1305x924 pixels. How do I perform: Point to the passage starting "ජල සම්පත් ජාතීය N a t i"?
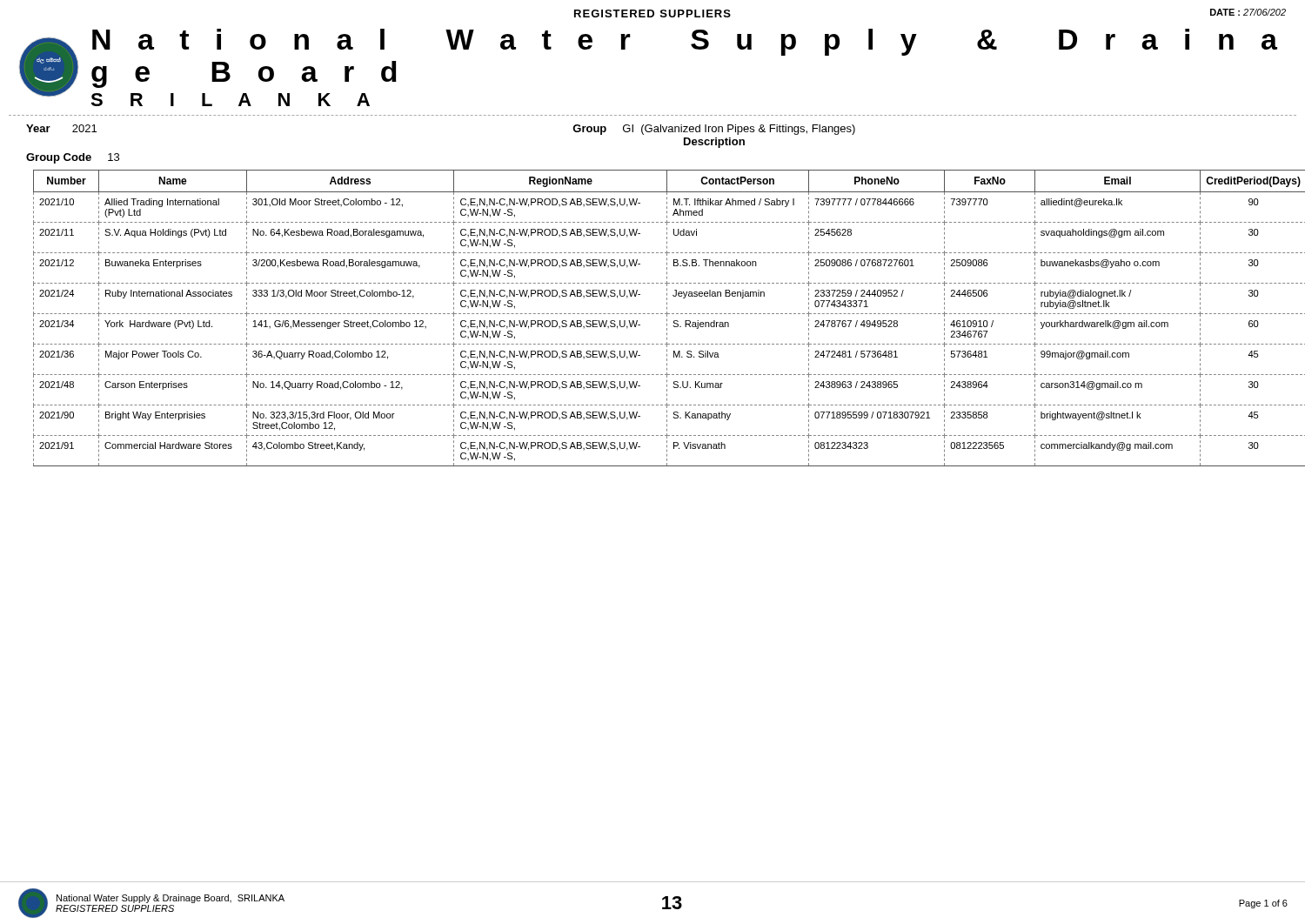pyautogui.click(x=652, y=67)
